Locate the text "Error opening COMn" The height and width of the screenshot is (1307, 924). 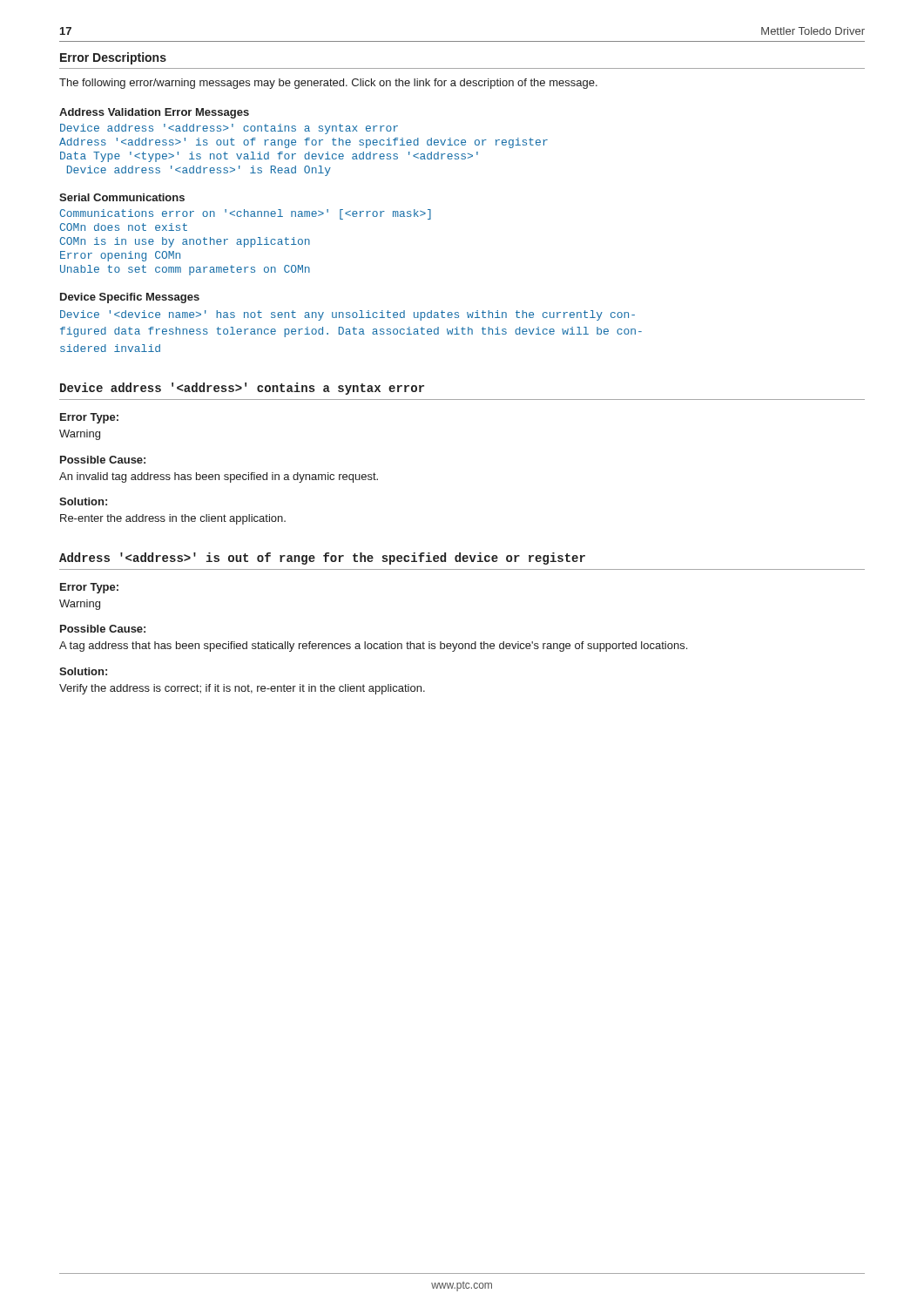point(120,256)
